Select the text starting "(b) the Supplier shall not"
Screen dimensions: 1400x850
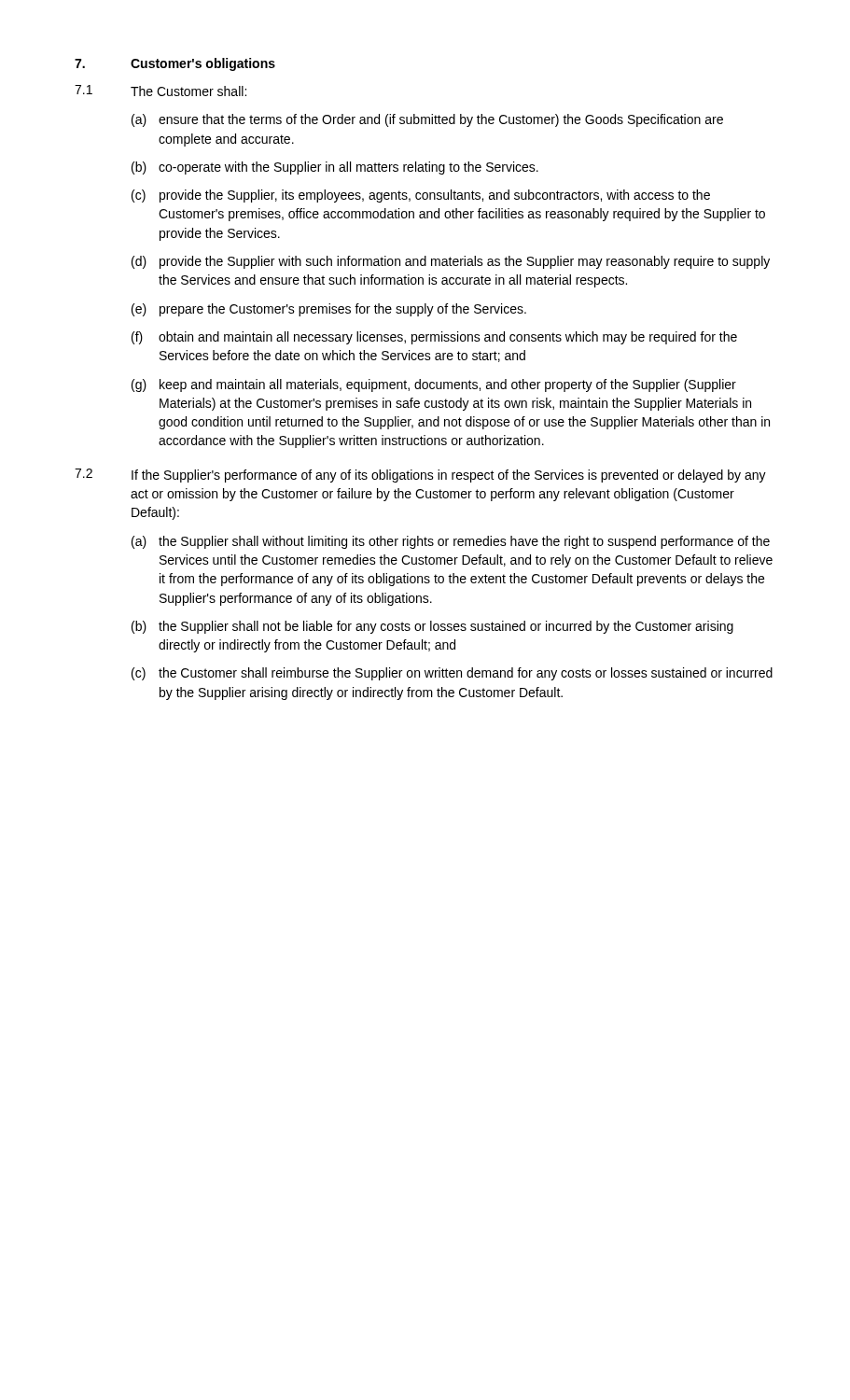pos(453,636)
